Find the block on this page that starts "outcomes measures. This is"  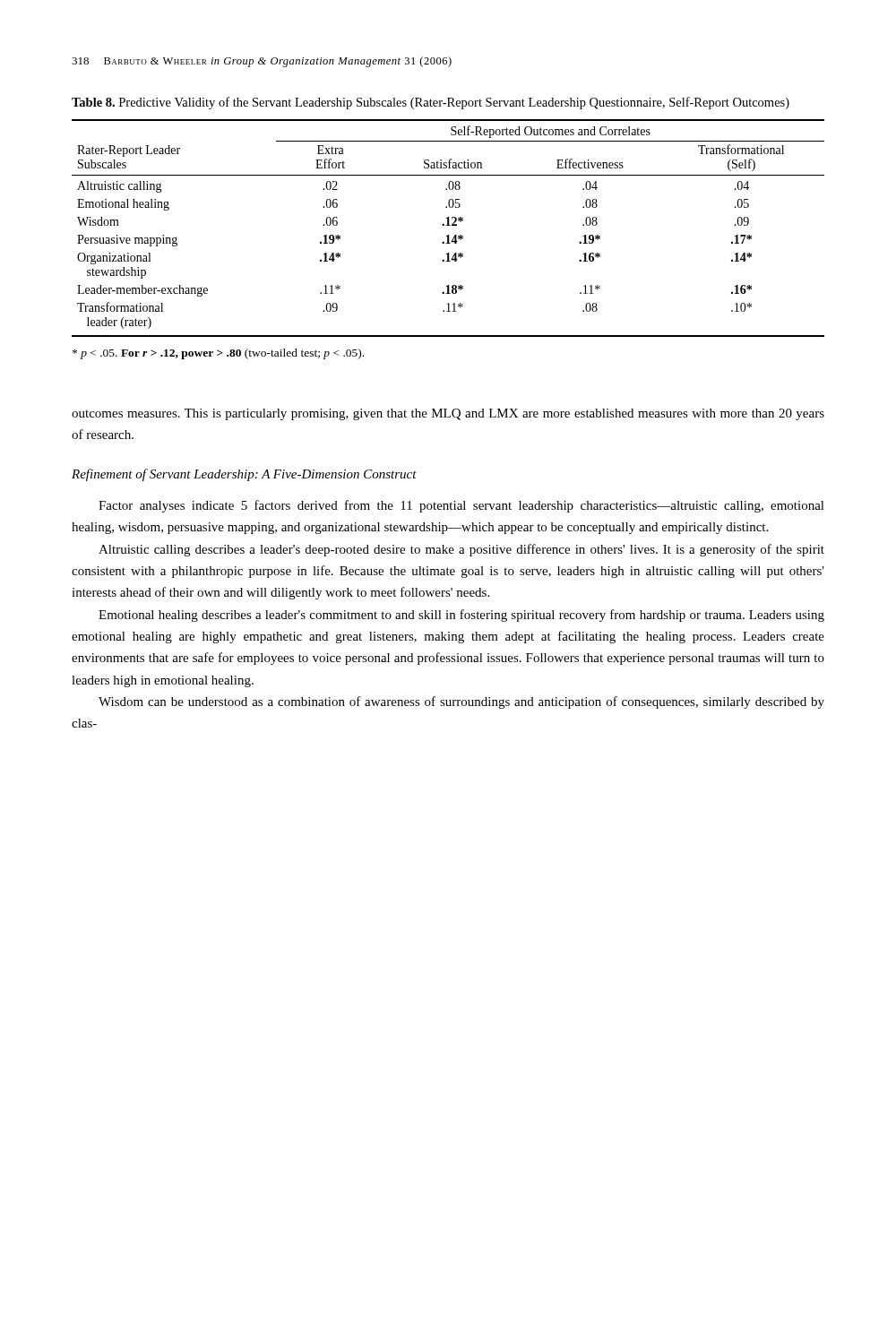pos(448,424)
